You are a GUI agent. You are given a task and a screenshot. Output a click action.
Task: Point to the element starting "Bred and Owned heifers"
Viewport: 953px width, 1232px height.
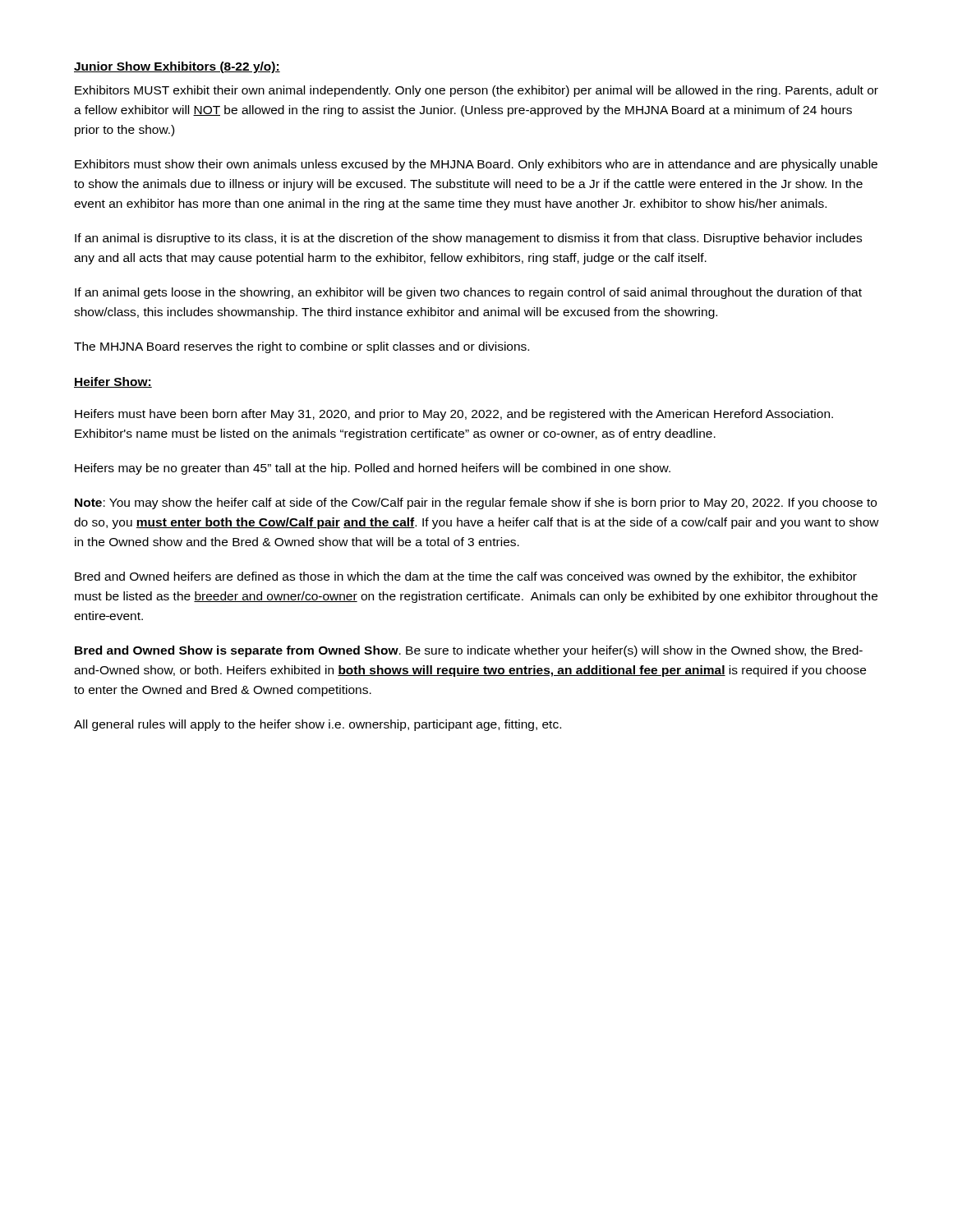[476, 596]
